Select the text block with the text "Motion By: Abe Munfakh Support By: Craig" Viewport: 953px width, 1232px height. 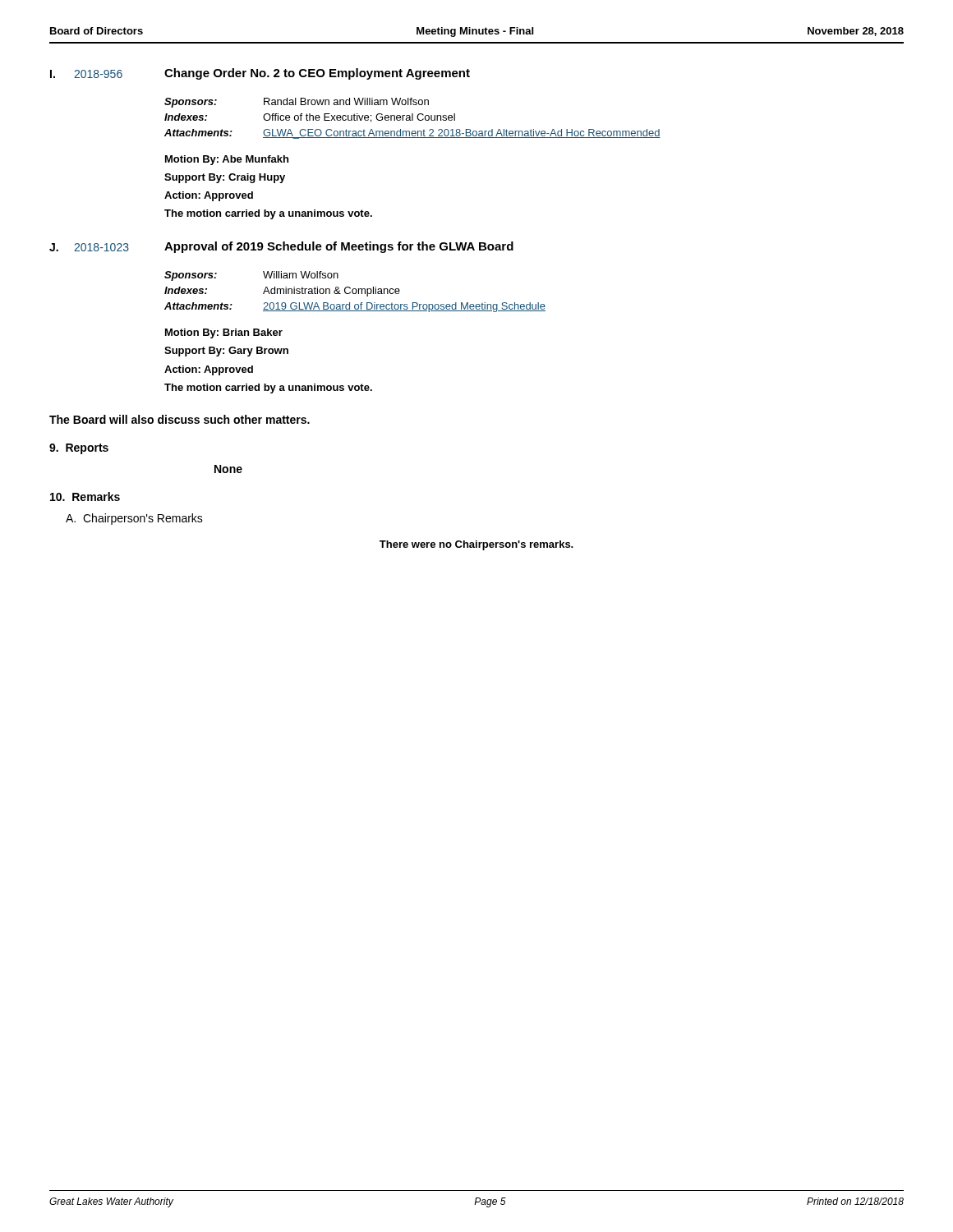pos(227,160)
